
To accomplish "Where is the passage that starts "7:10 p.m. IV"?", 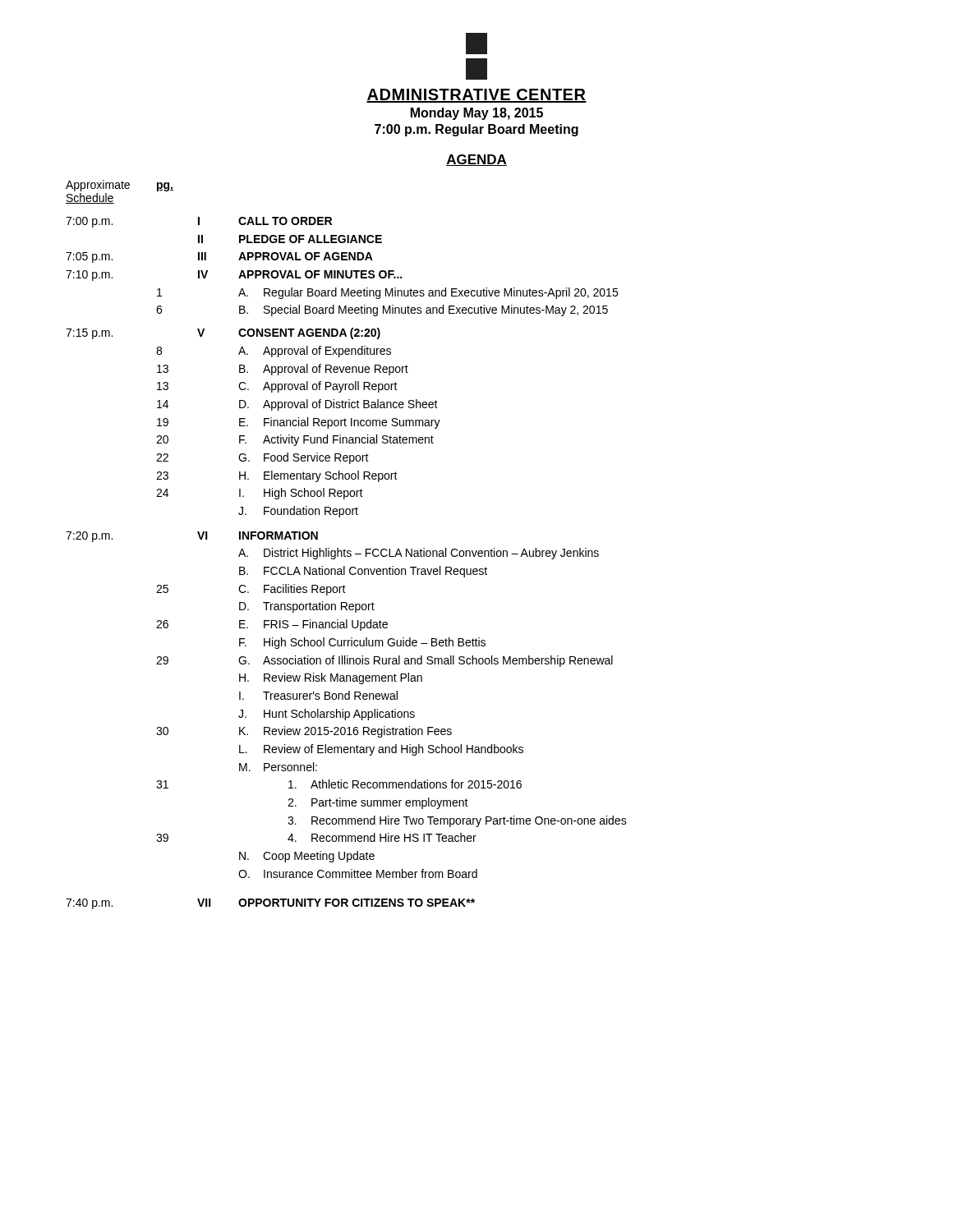I will [x=83, y=276].
